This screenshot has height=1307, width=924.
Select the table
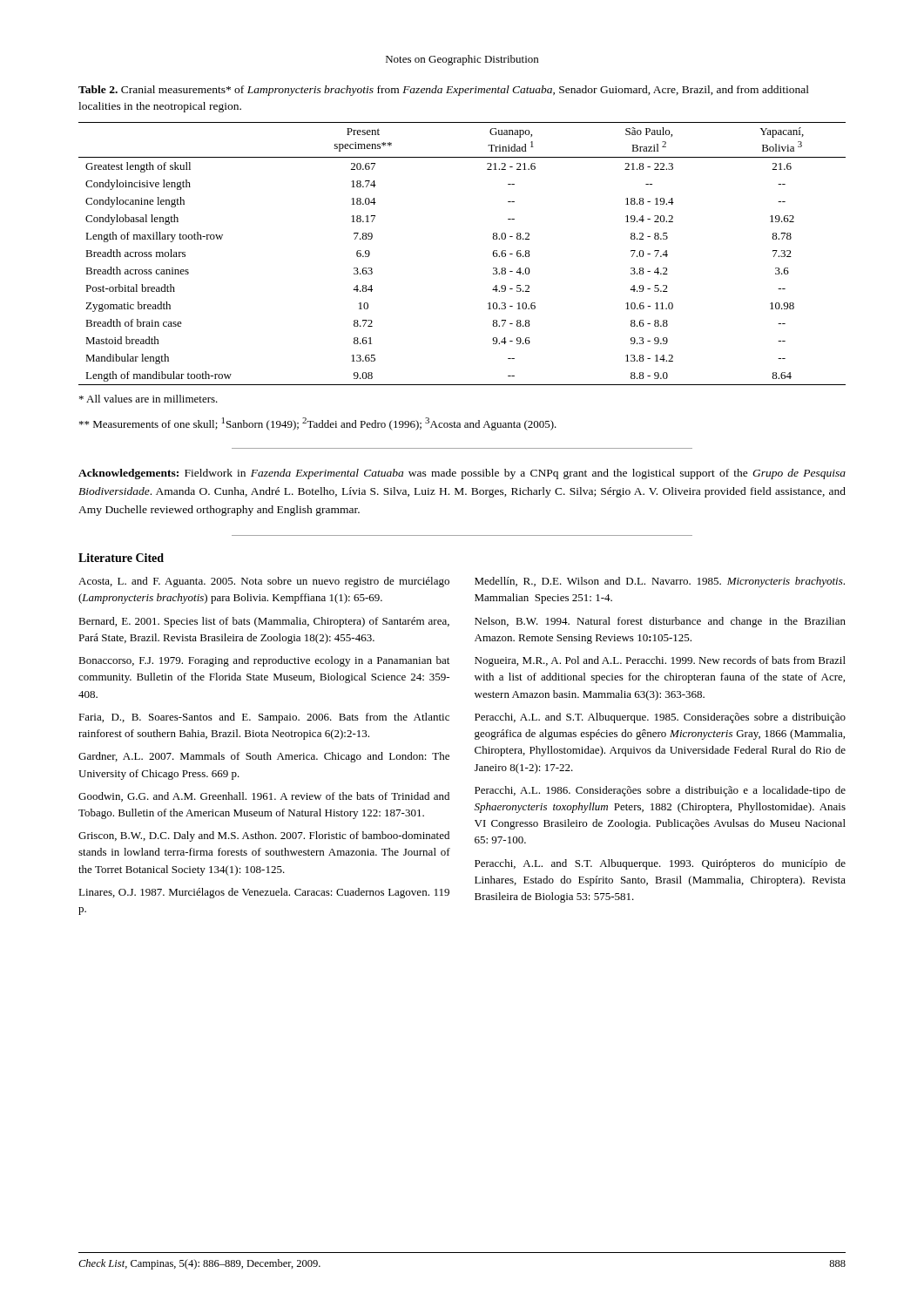tap(462, 253)
